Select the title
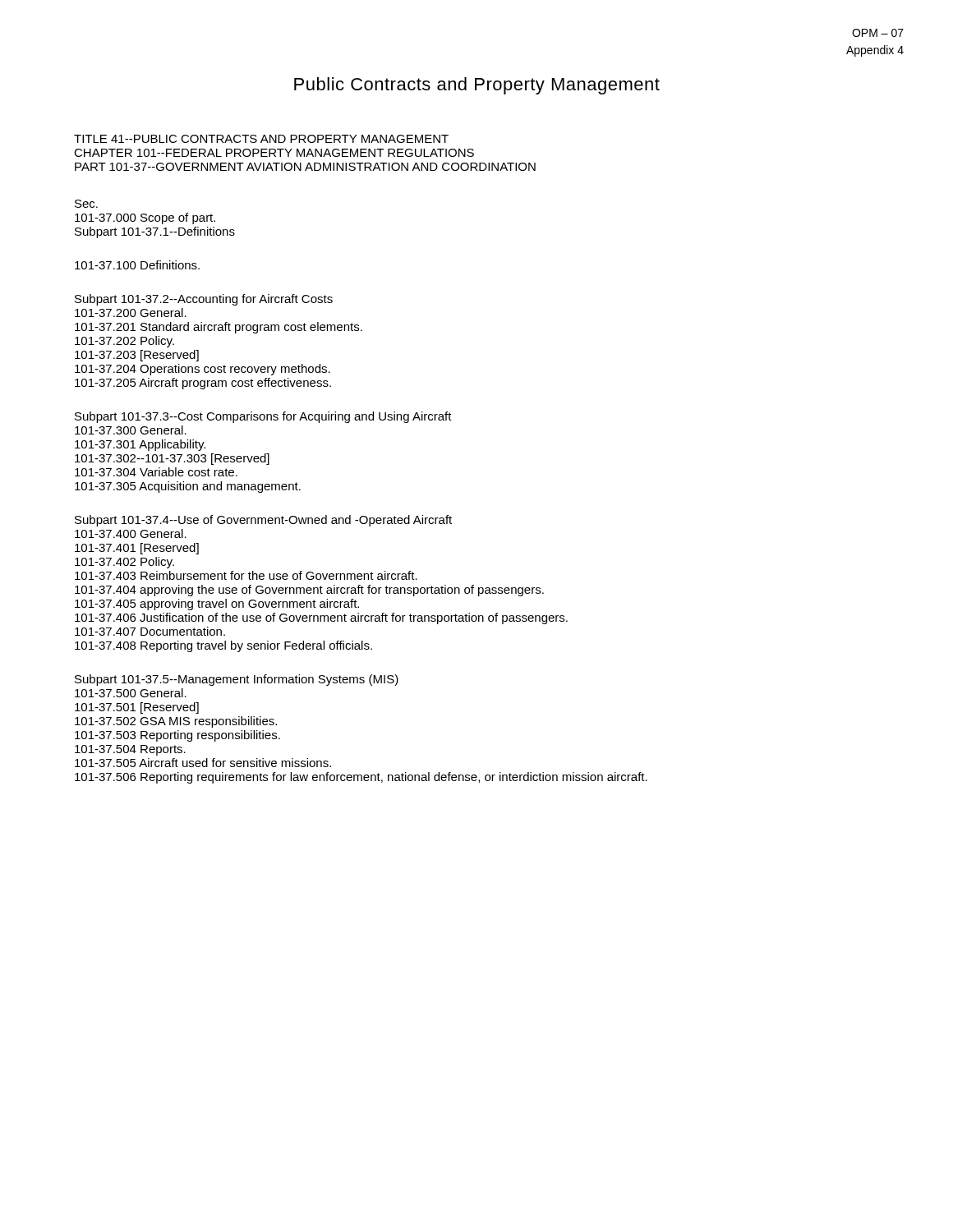953x1232 pixels. 476,84
